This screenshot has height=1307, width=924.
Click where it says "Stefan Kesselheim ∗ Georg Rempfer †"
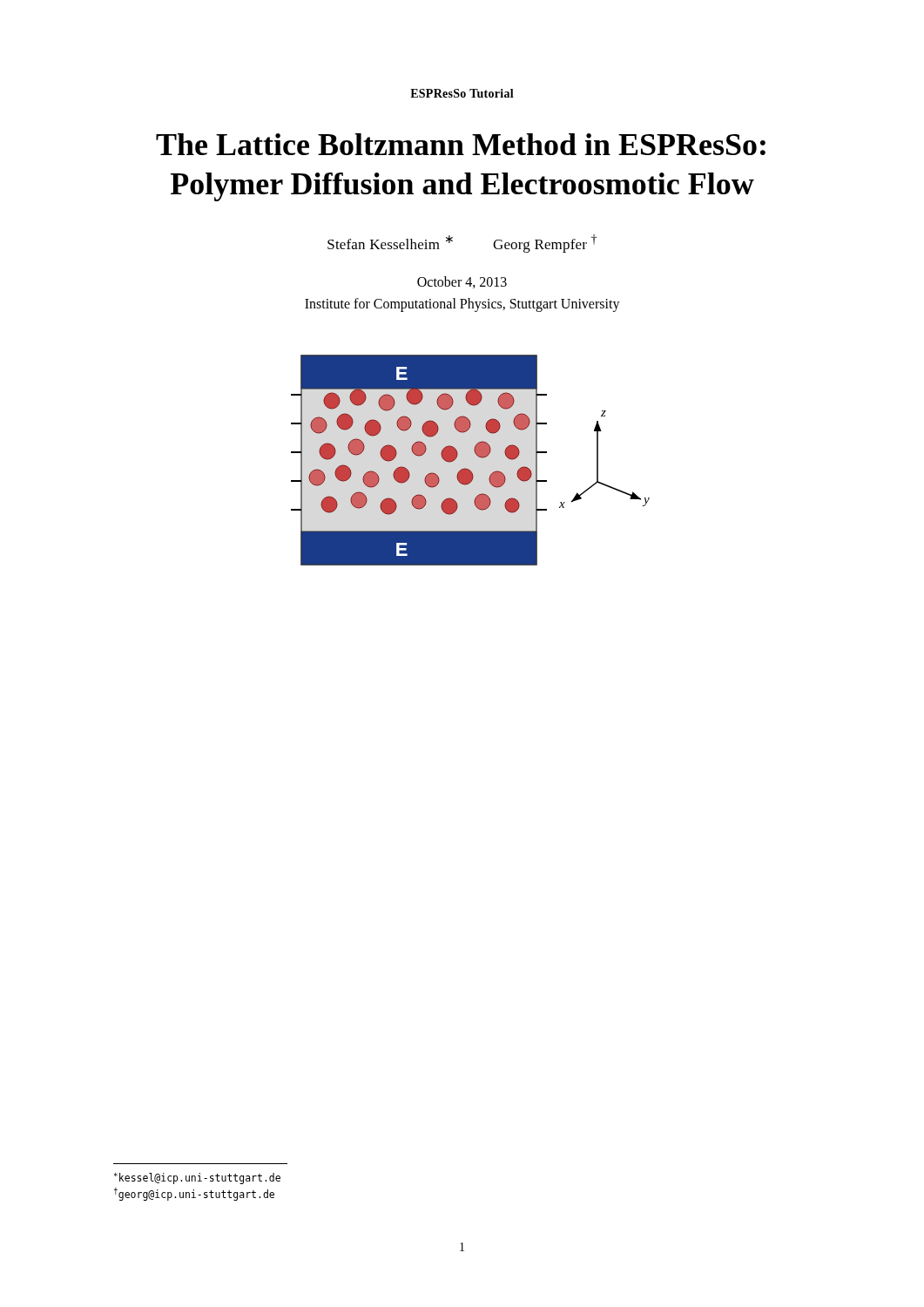coord(462,242)
